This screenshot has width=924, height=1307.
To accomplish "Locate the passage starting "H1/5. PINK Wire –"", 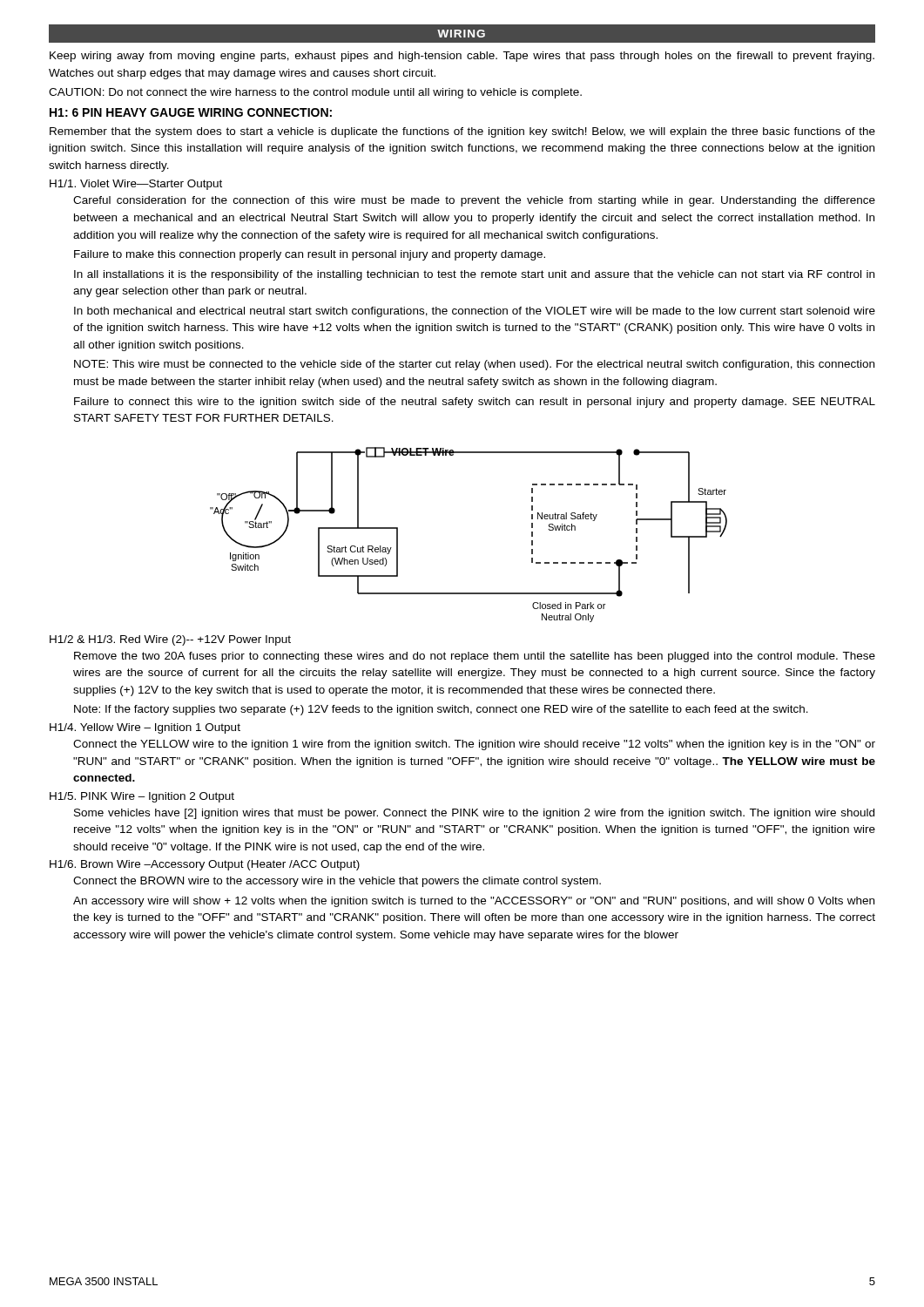I will 142,796.
